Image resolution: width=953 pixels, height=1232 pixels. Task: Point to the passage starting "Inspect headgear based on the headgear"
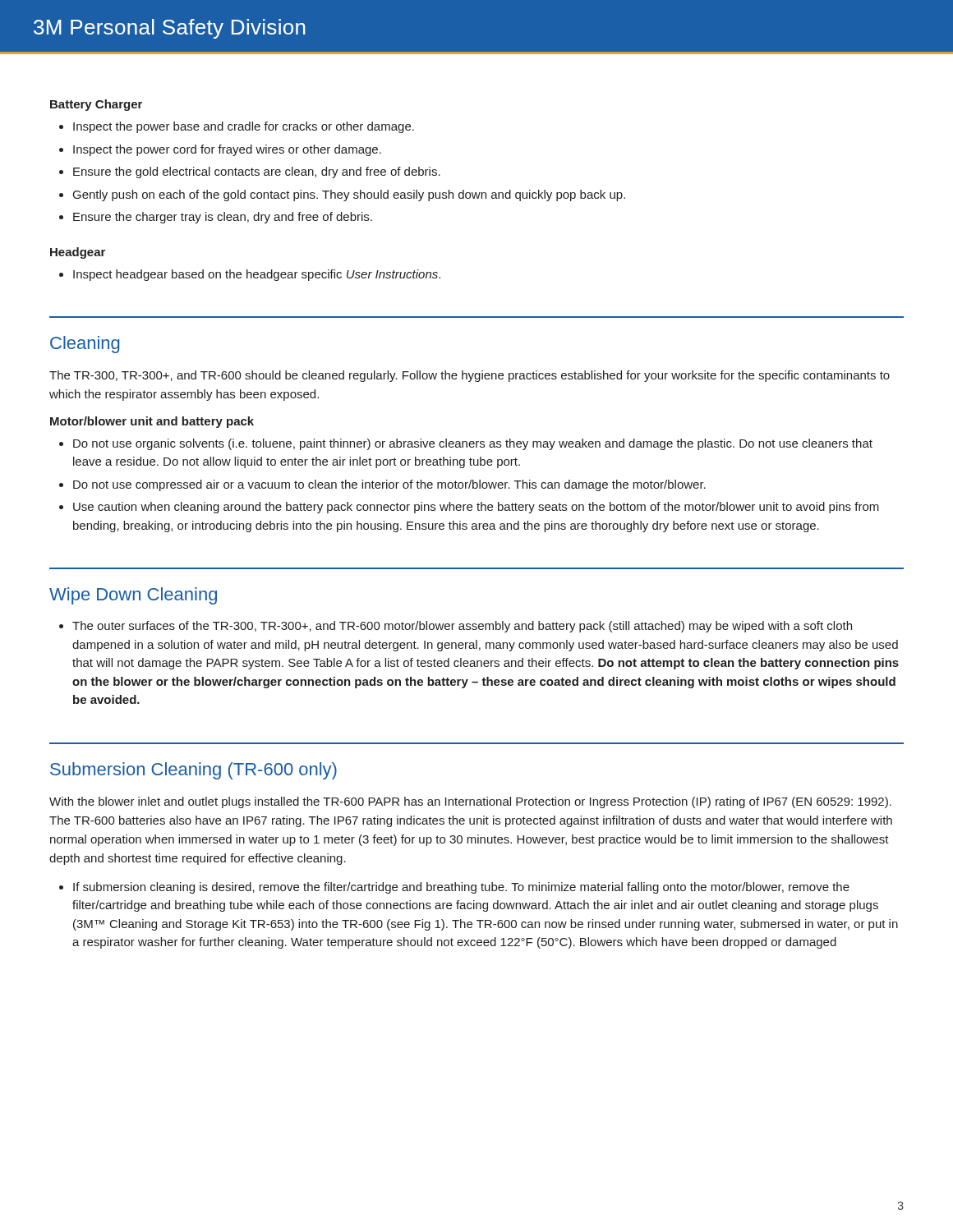tap(257, 274)
